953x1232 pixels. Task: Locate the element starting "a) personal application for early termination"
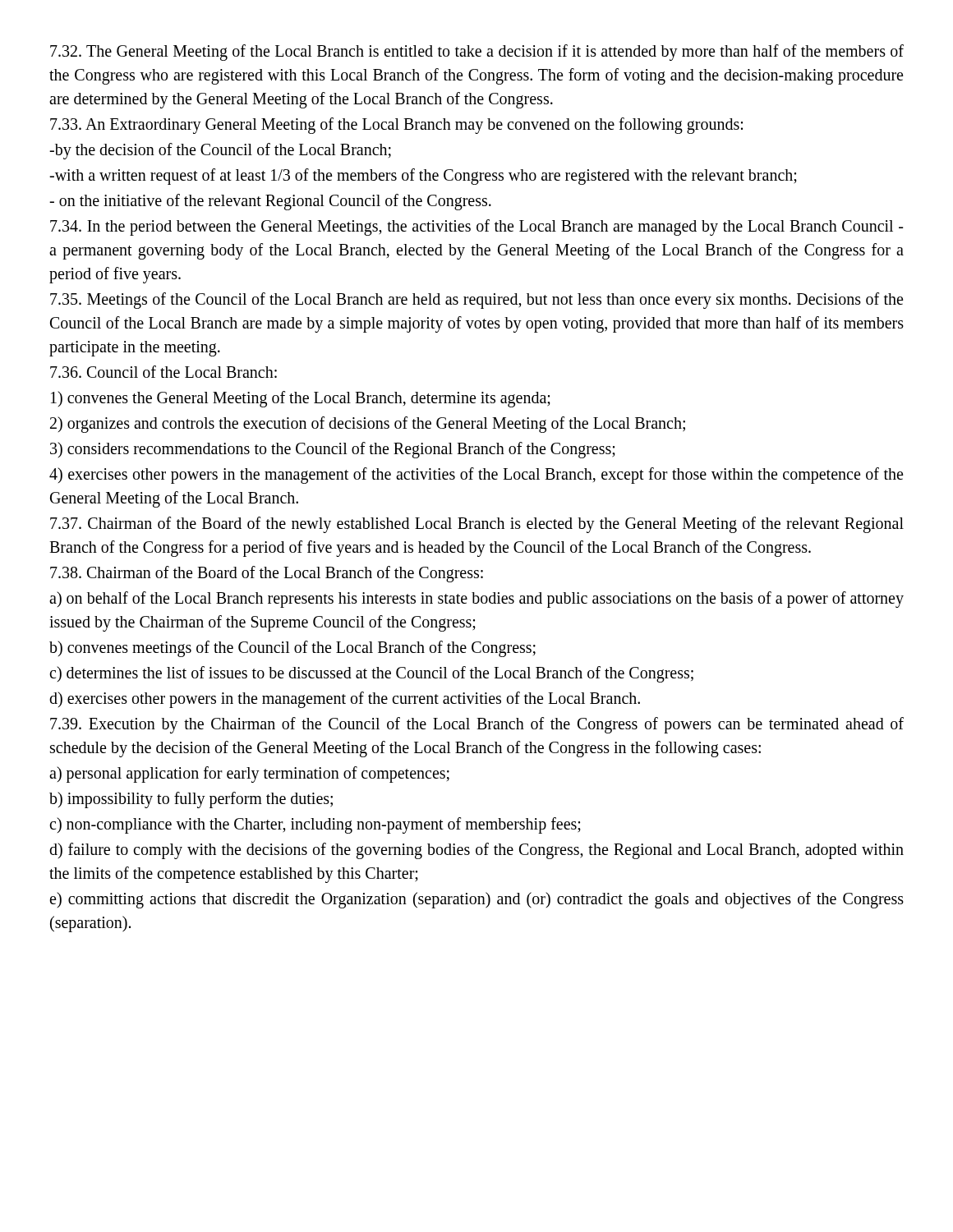point(250,773)
